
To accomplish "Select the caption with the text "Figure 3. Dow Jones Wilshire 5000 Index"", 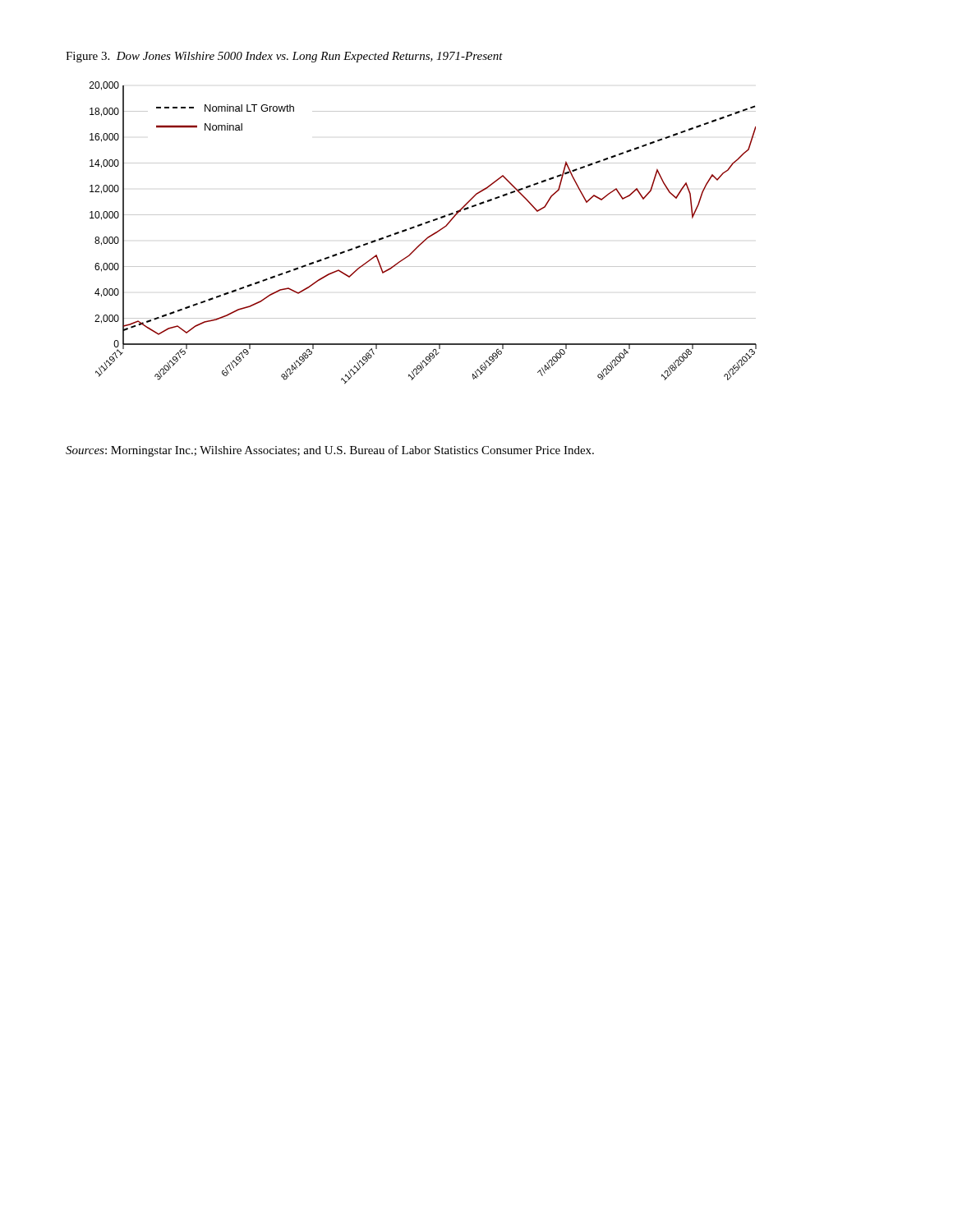I will point(284,56).
